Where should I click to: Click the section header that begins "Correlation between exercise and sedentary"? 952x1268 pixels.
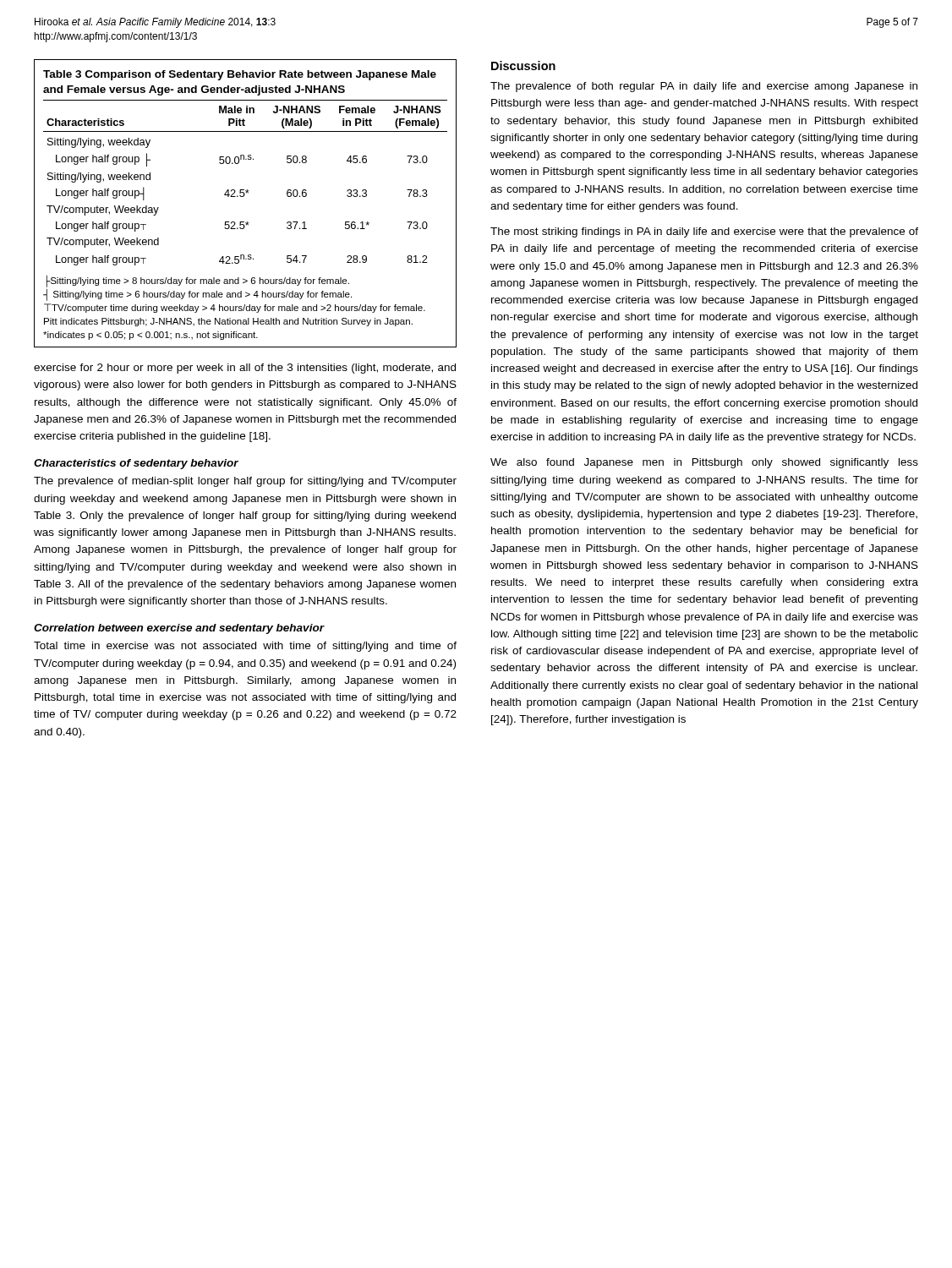click(x=179, y=628)
